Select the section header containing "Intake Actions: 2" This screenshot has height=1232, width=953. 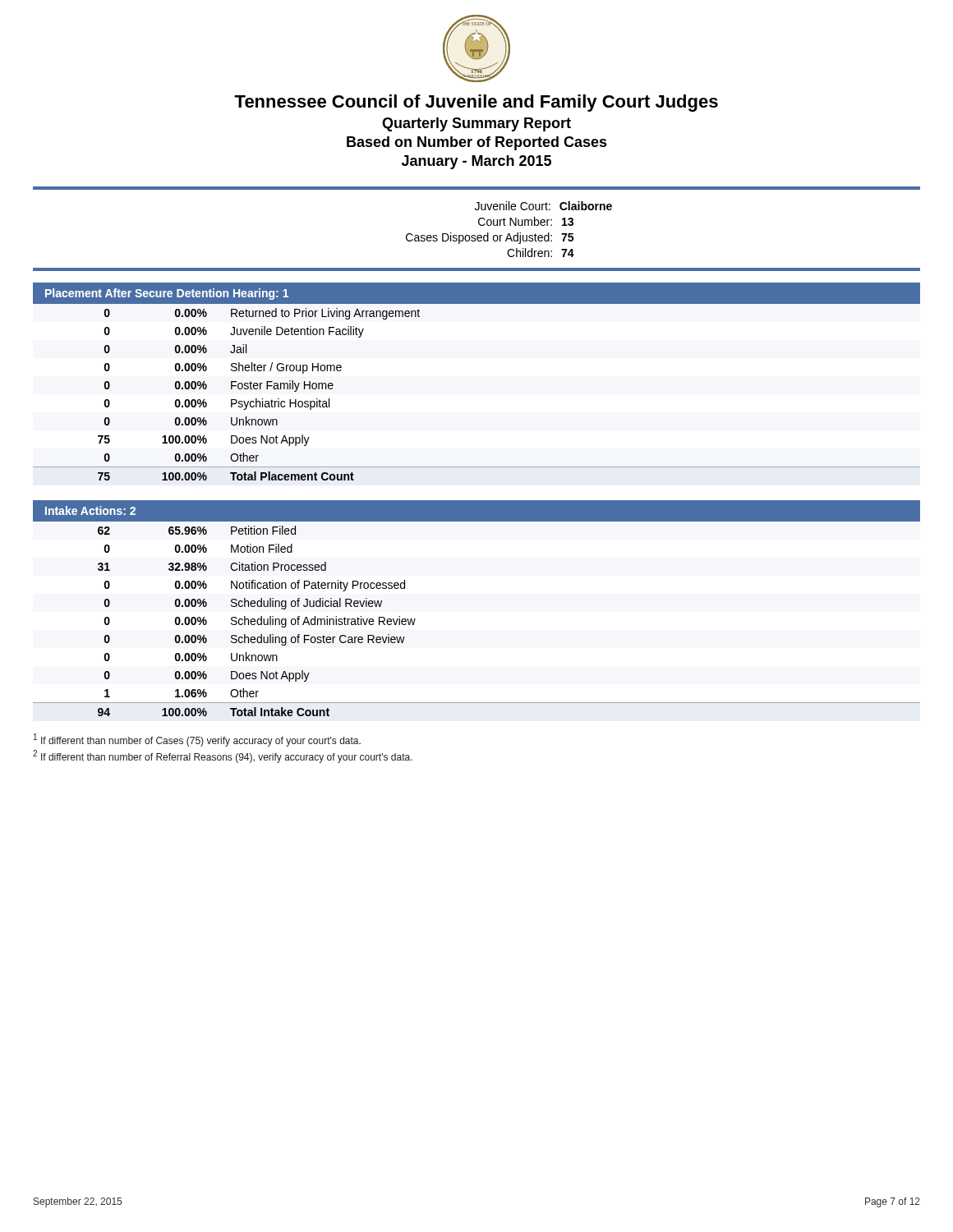click(90, 511)
